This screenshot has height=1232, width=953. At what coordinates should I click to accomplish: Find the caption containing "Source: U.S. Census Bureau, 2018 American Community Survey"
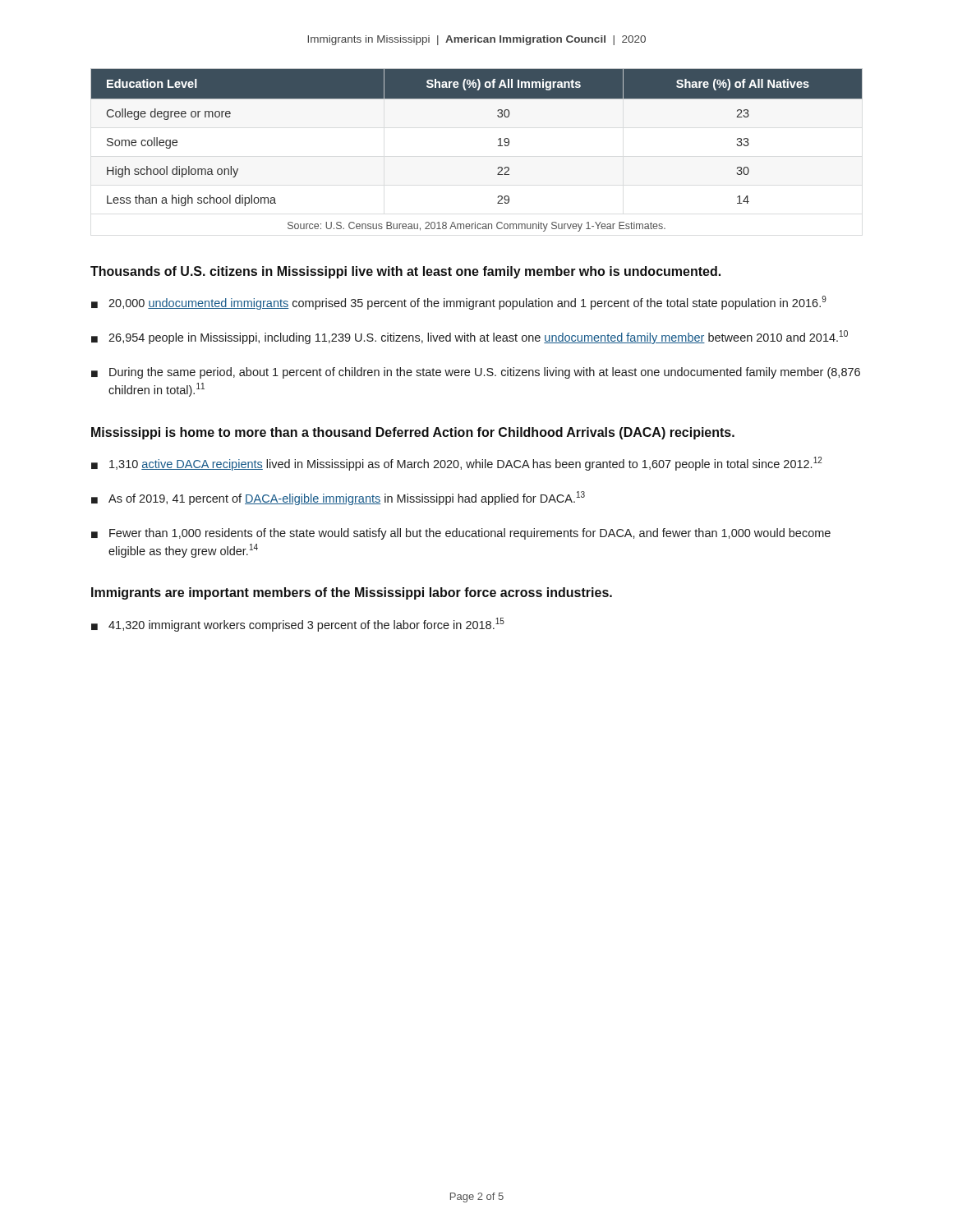[x=476, y=226]
